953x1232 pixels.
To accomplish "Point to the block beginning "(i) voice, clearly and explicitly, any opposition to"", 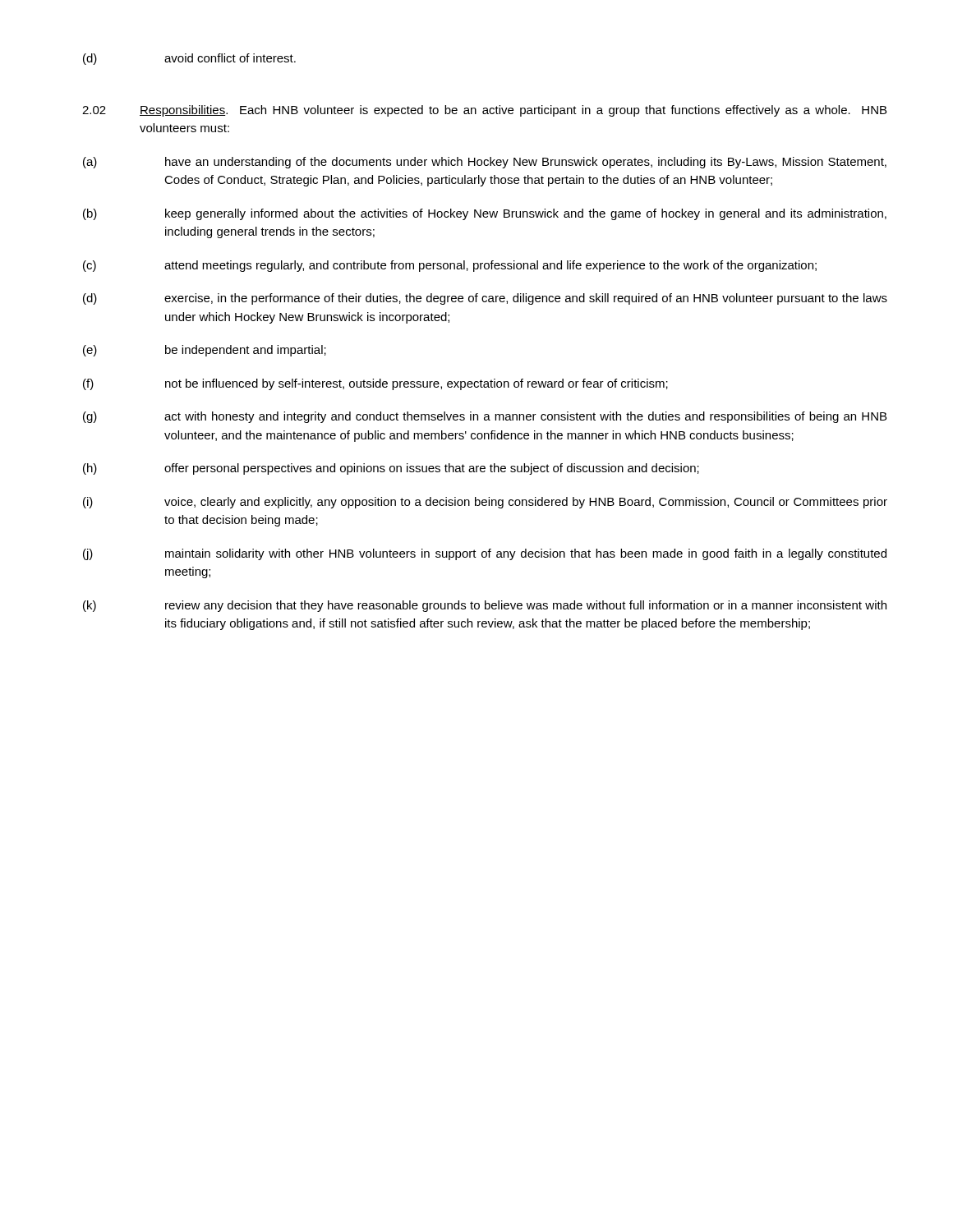I will [x=485, y=511].
